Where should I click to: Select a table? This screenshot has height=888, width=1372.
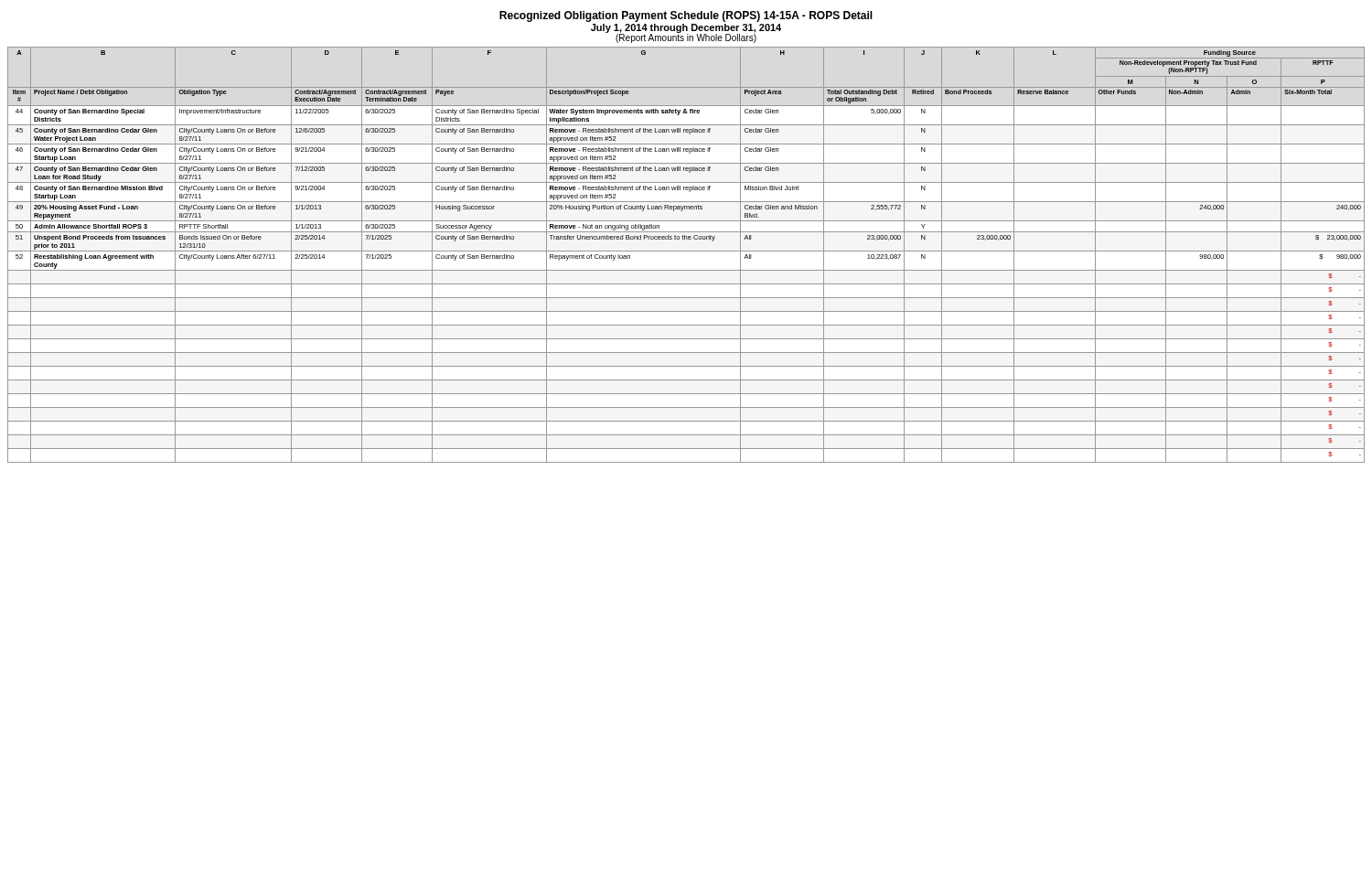coord(686,255)
